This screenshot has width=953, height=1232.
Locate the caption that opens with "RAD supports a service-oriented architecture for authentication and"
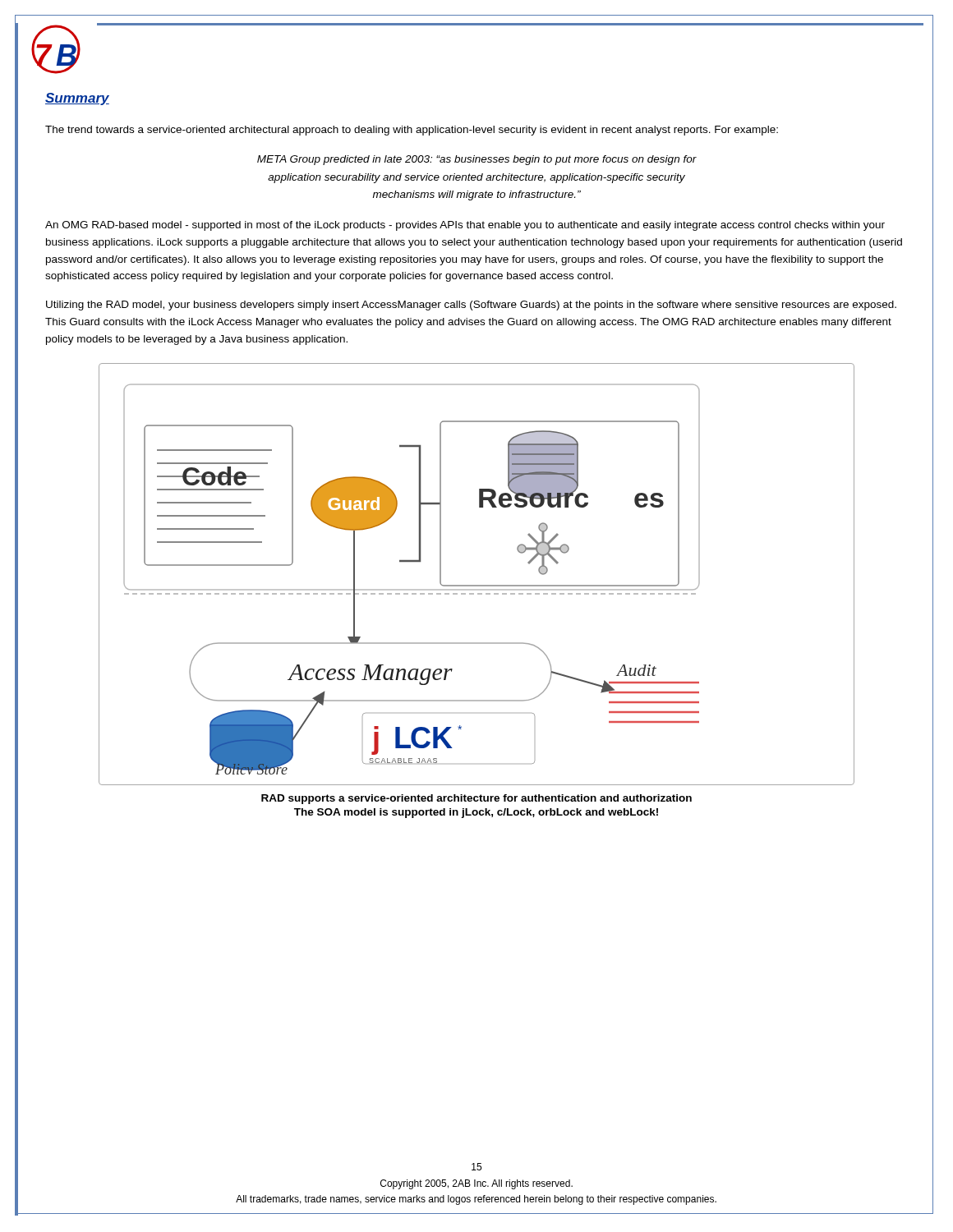476,805
